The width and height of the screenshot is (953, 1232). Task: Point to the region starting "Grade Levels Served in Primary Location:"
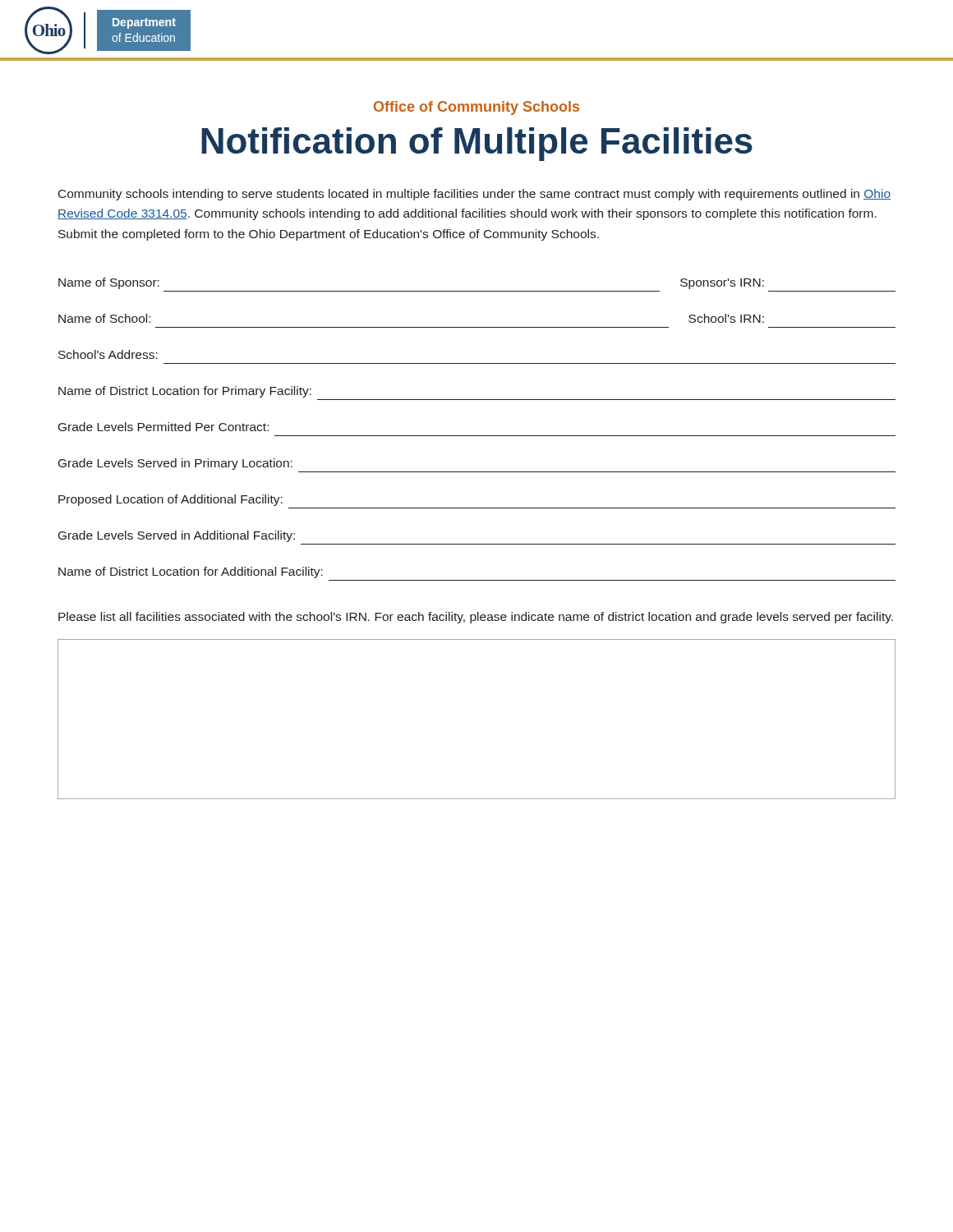click(x=476, y=464)
